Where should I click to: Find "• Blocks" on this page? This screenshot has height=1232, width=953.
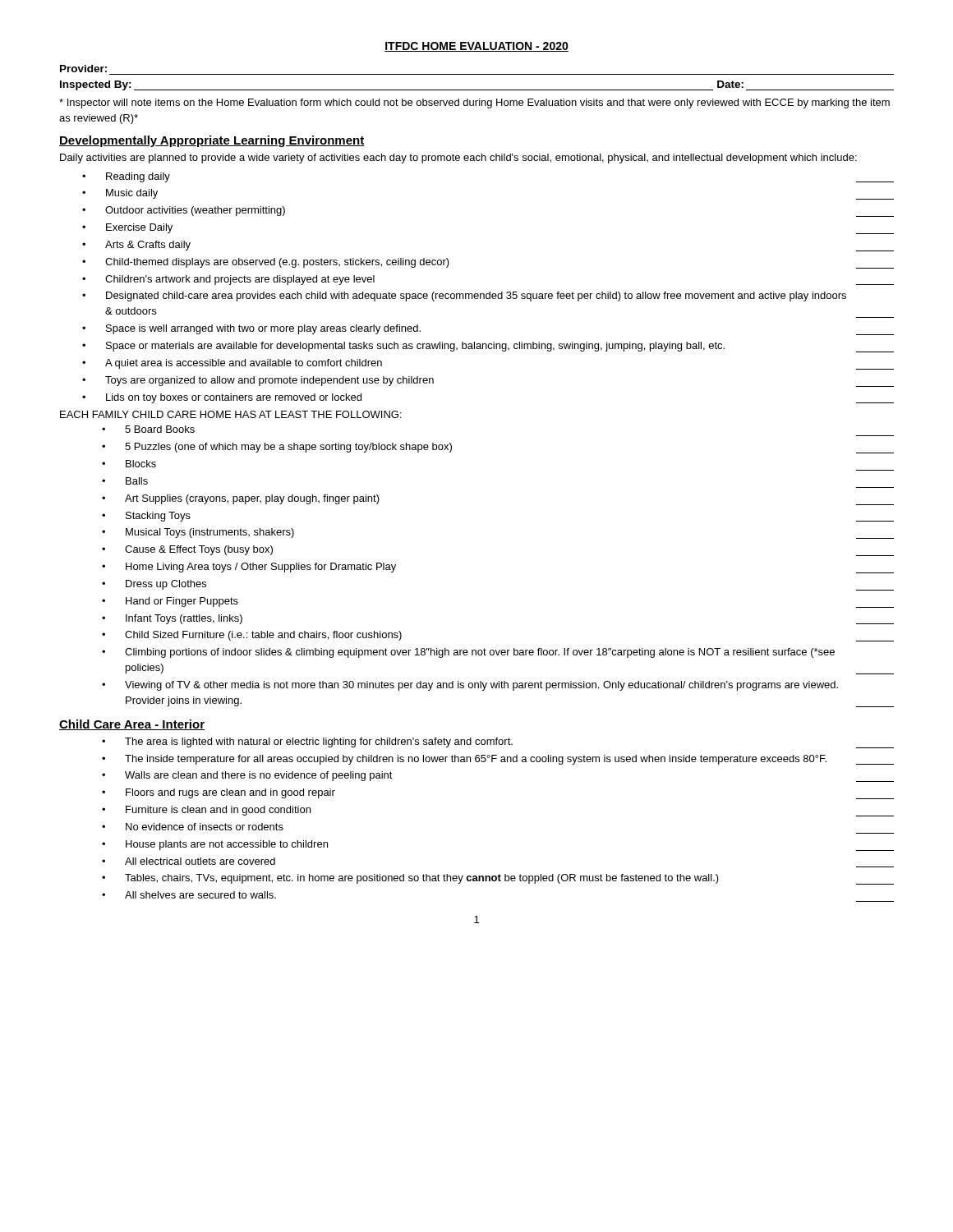[x=129, y=464]
